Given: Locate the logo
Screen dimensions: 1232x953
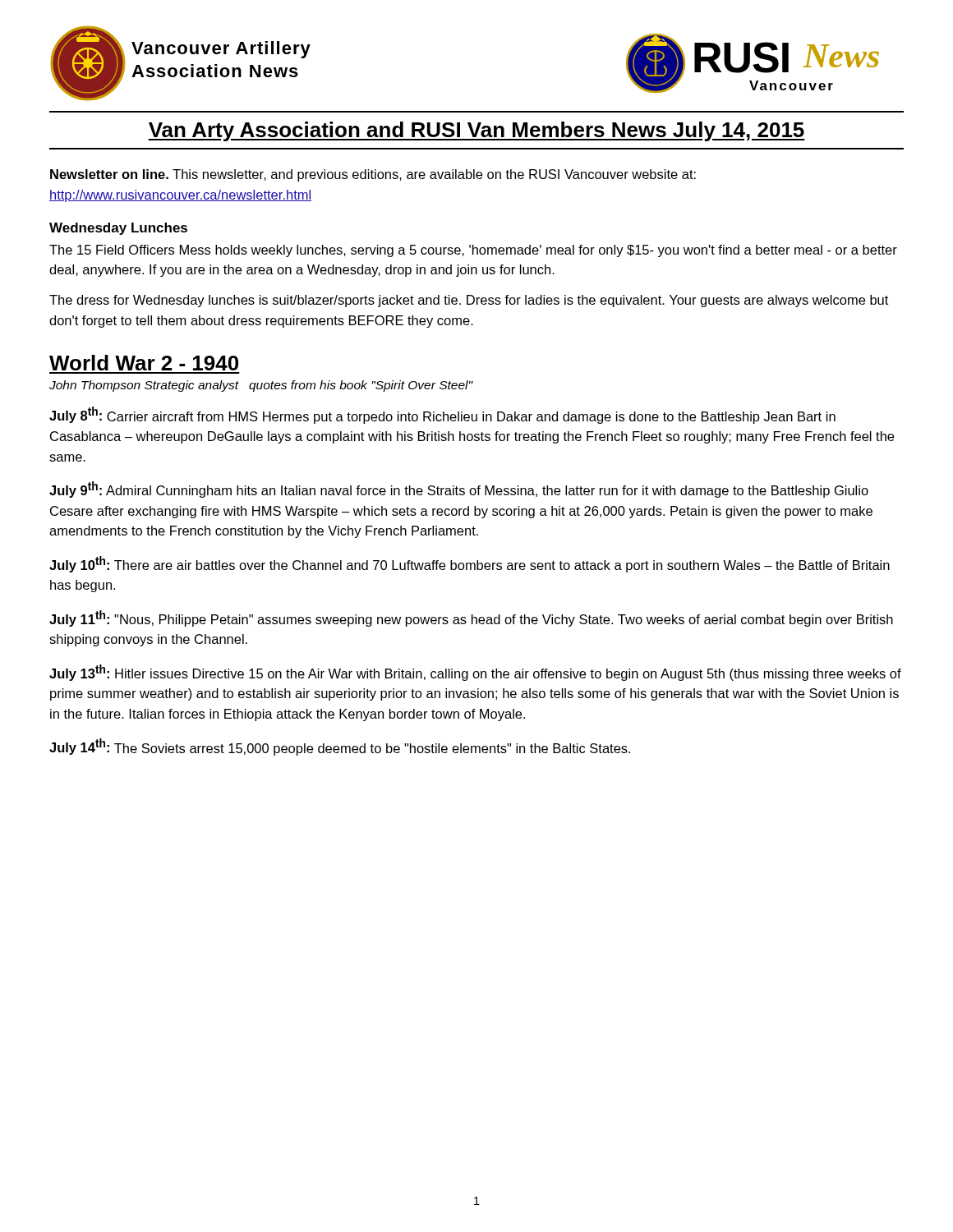Looking at the screenshot, I should click(x=476, y=64).
